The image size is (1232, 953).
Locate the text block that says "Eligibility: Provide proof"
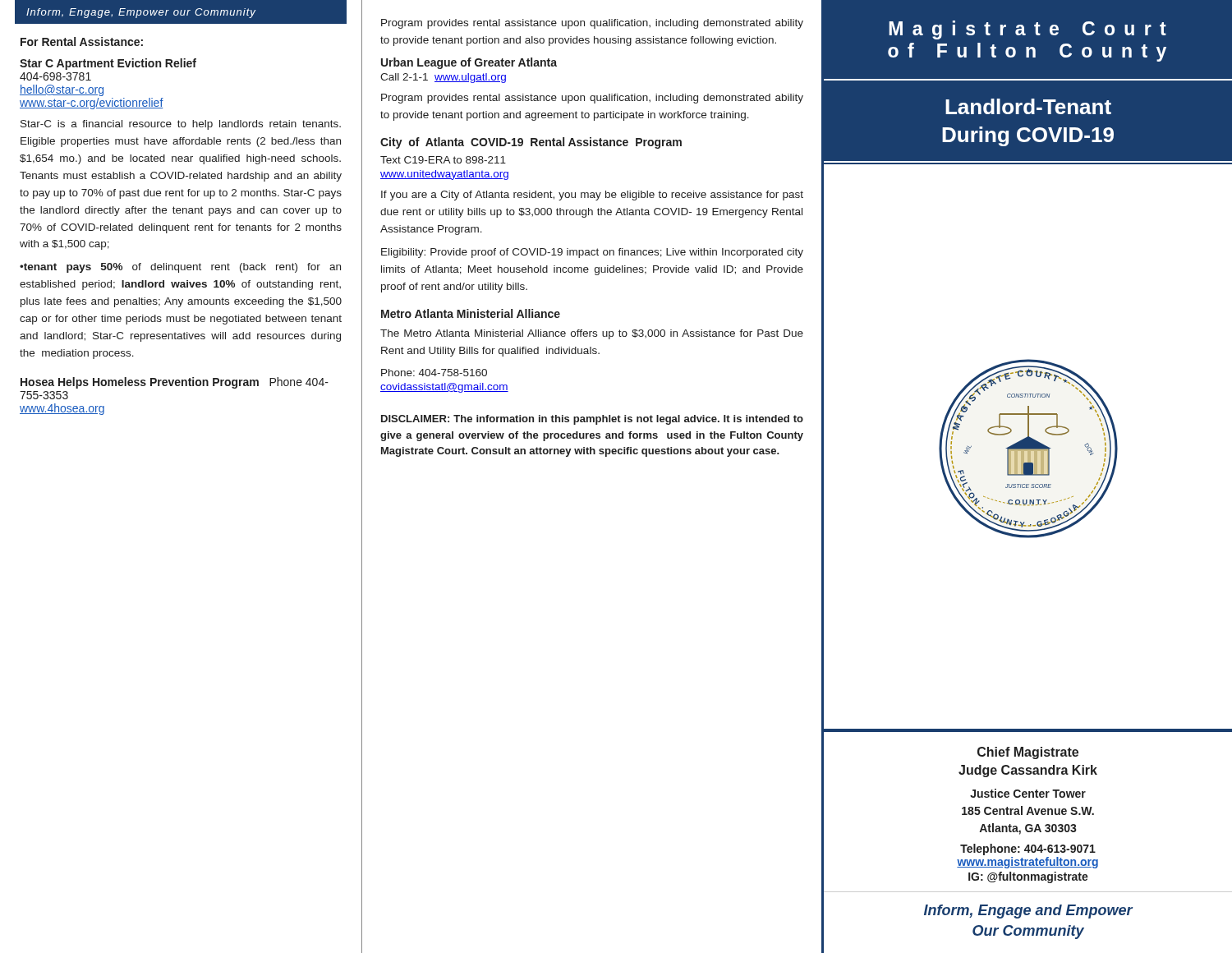(x=592, y=269)
